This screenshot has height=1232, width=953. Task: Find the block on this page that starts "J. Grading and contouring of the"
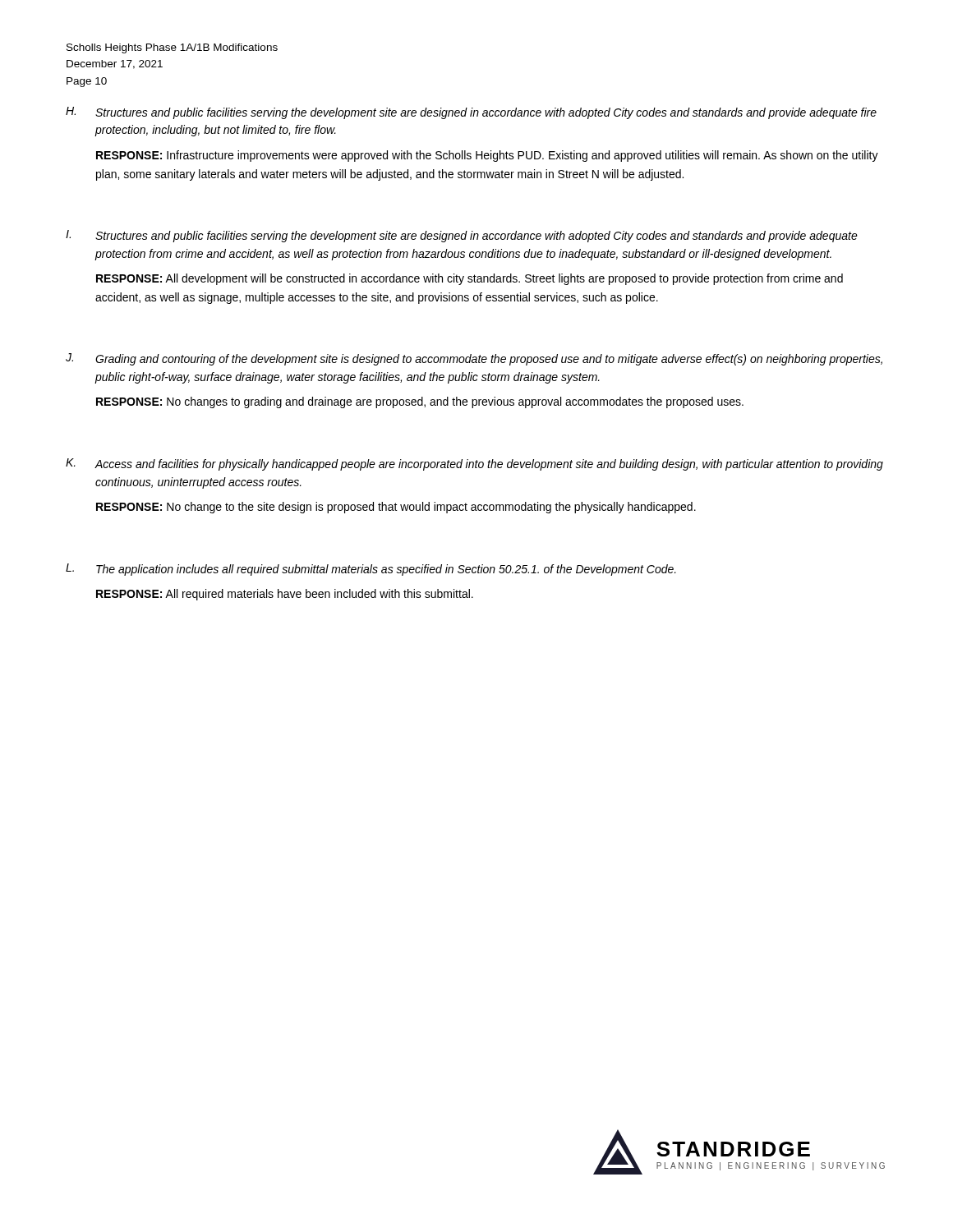[x=476, y=369]
